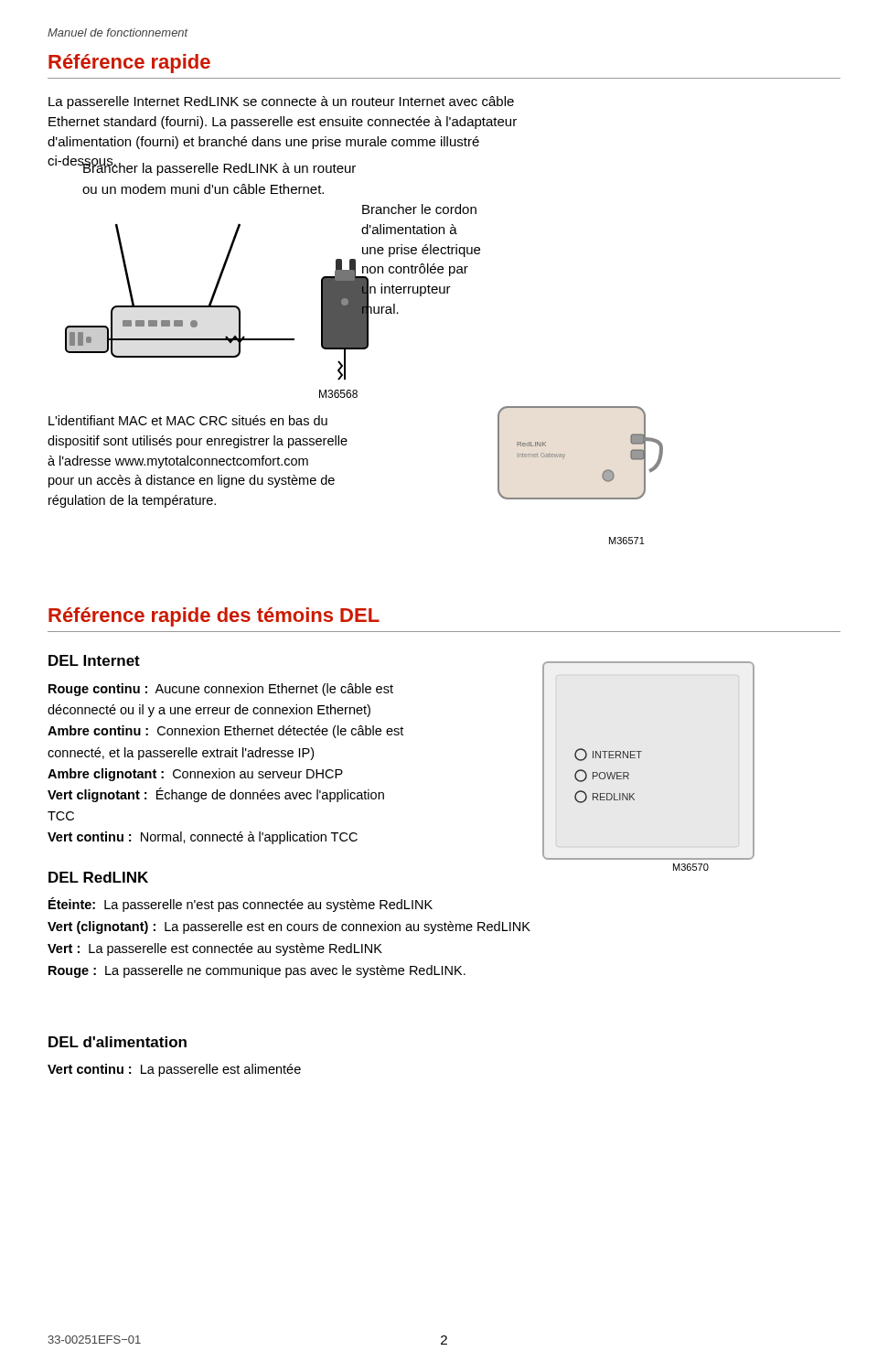Locate the block starting "DEL RedLINK"

(x=98, y=878)
